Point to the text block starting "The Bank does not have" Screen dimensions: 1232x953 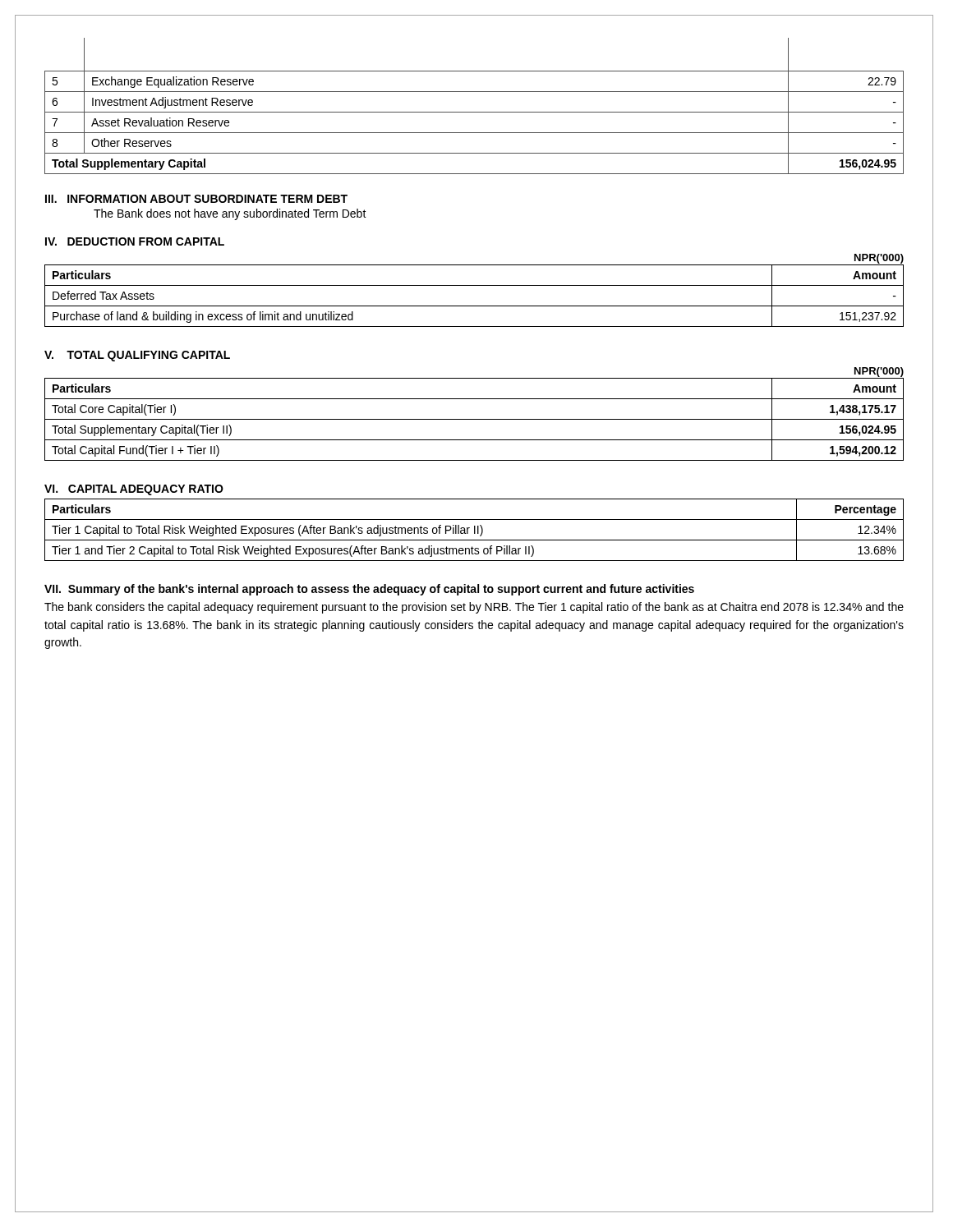coord(230,214)
